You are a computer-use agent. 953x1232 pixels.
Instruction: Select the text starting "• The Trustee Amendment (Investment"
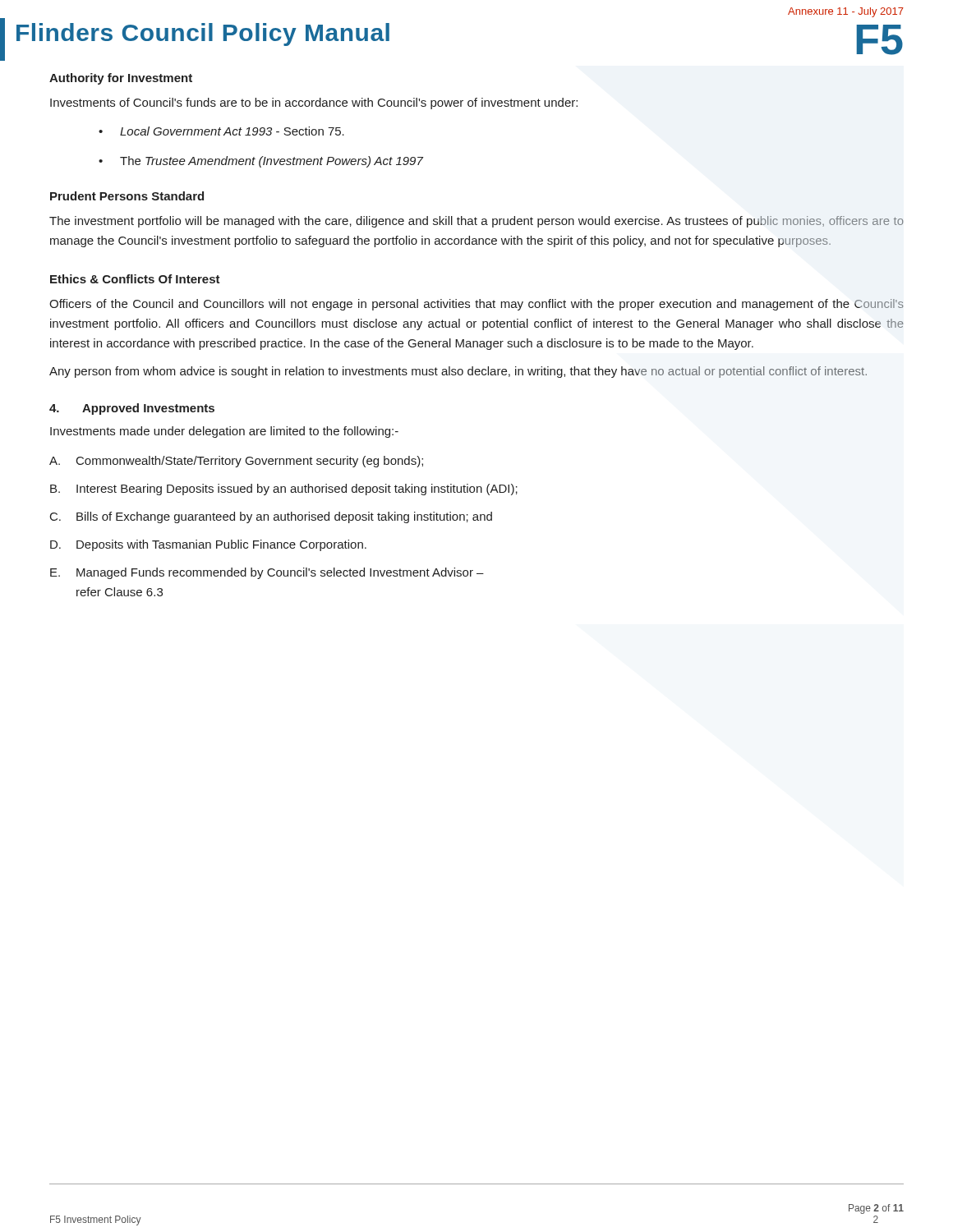[261, 160]
